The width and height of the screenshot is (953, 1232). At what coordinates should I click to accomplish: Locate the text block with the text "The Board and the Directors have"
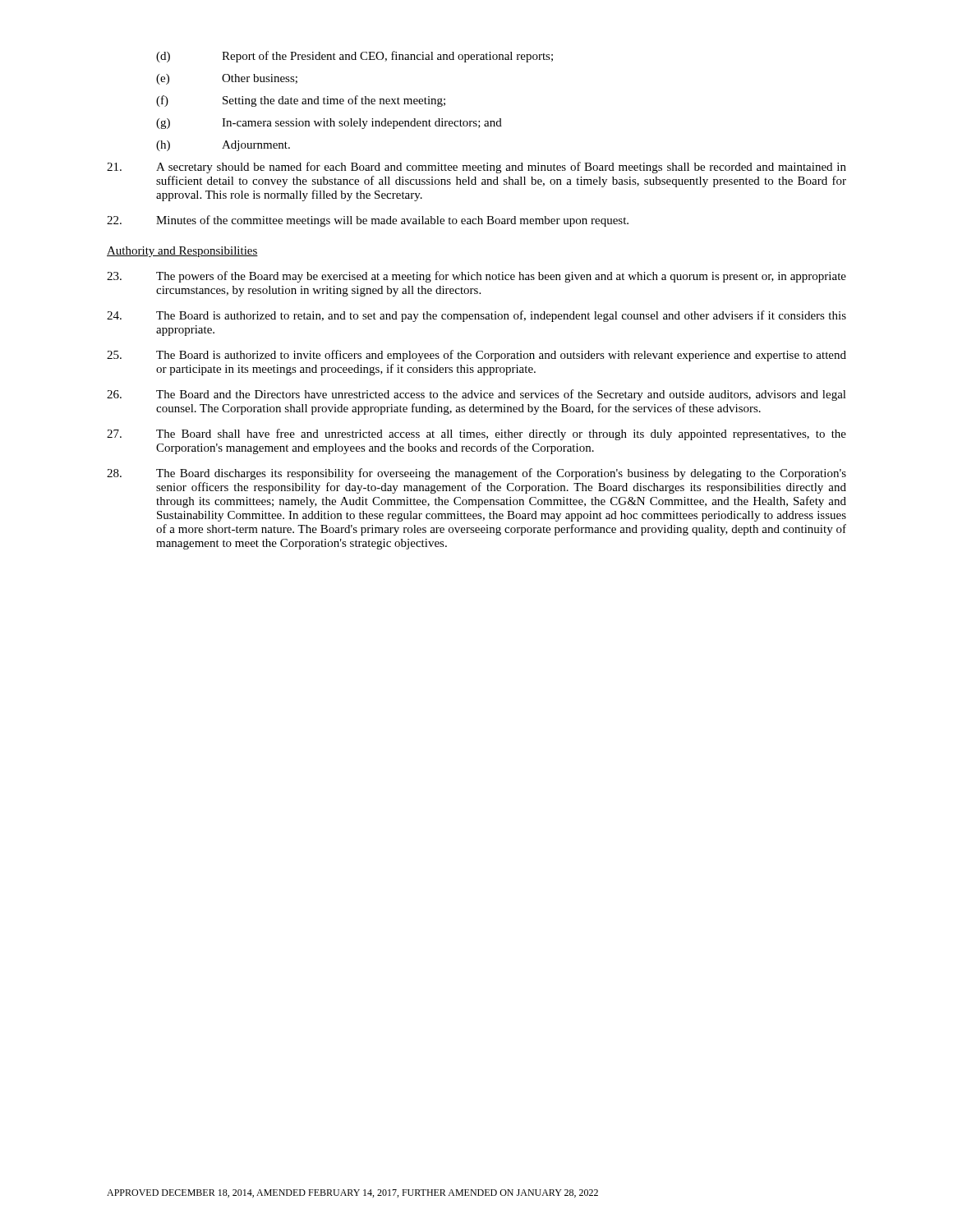coord(476,402)
